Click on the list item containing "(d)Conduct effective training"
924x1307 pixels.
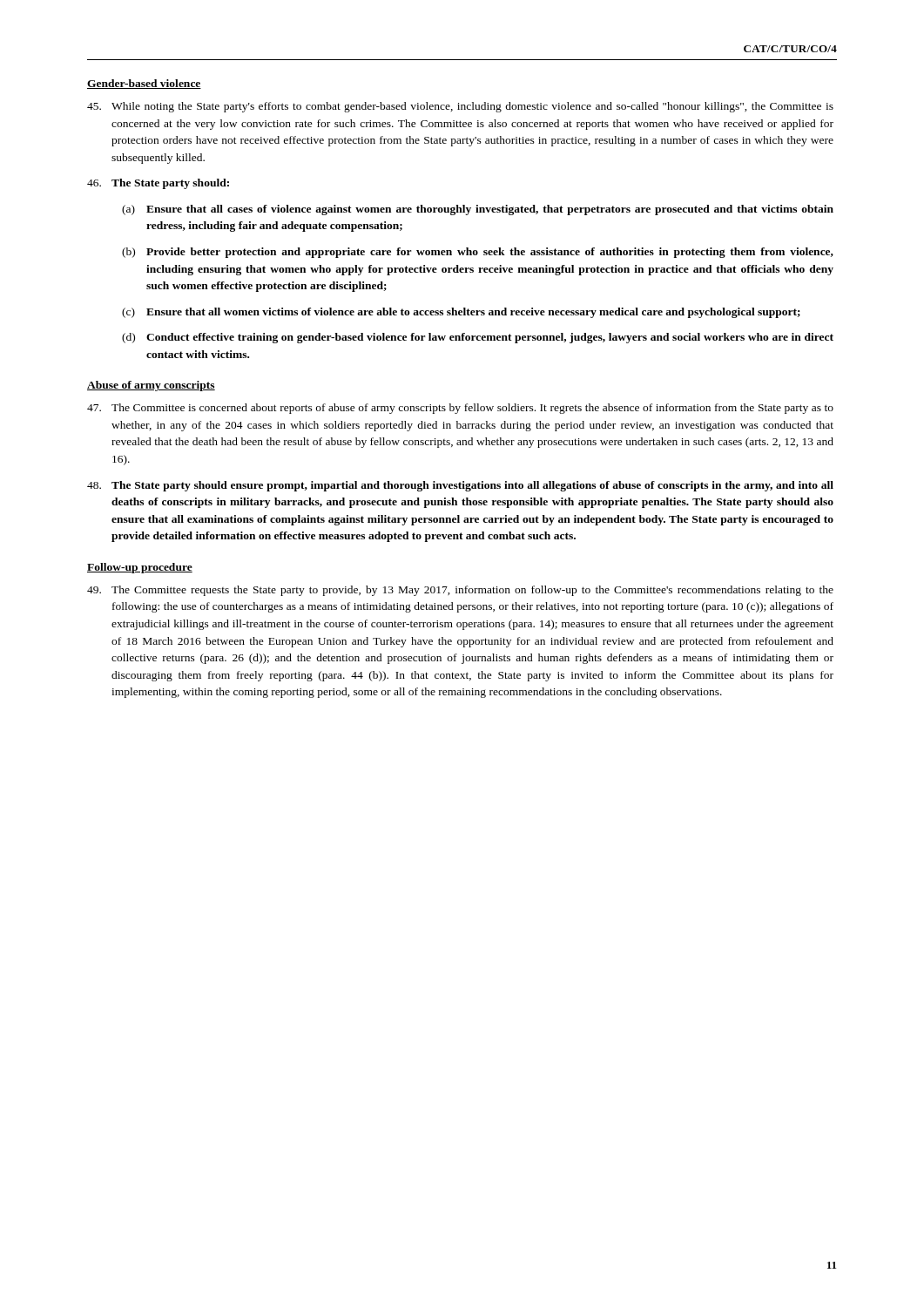[478, 346]
